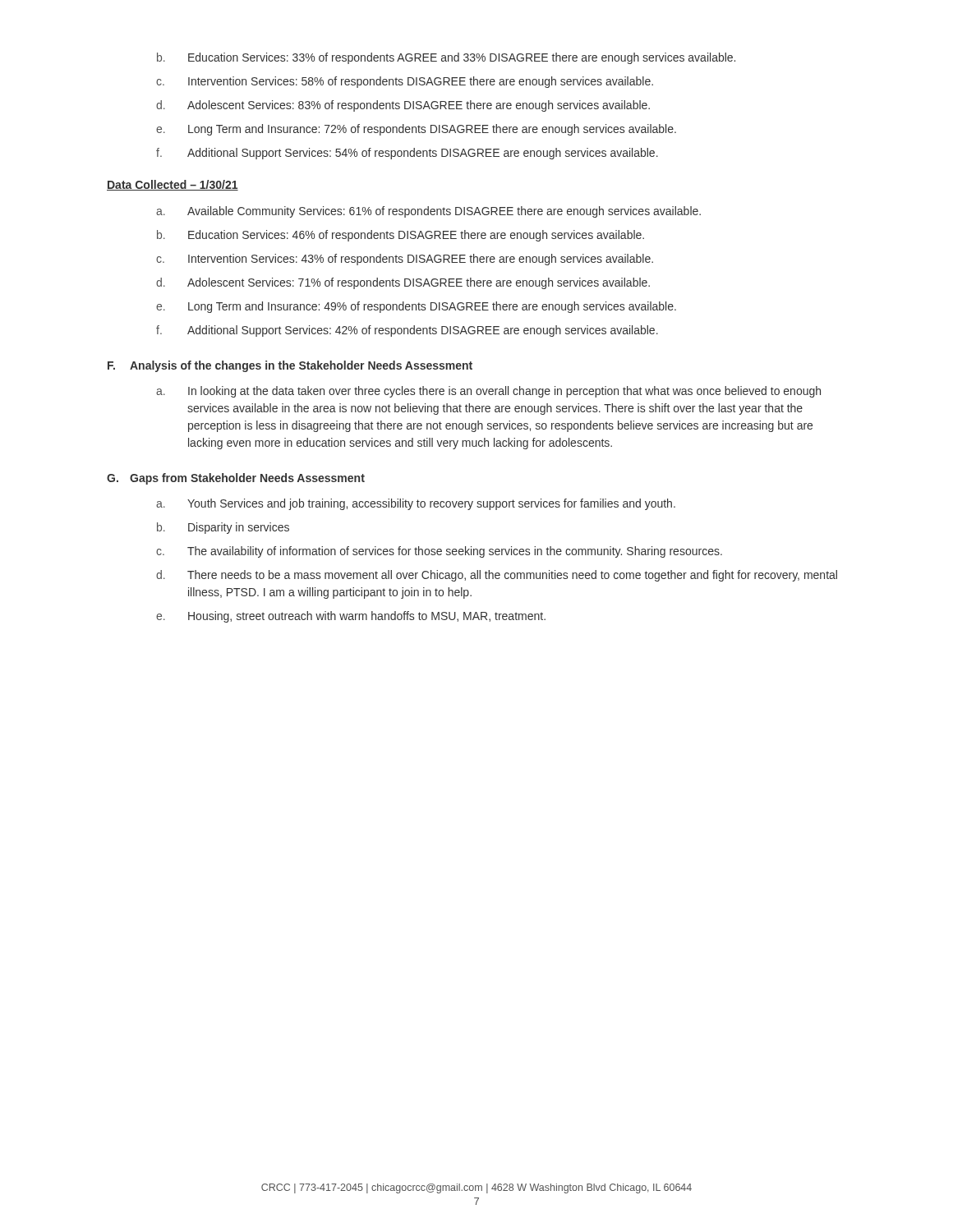
Task: Point to the text block starting "f. Additional Support Services: 42% of"
Action: [501, 331]
